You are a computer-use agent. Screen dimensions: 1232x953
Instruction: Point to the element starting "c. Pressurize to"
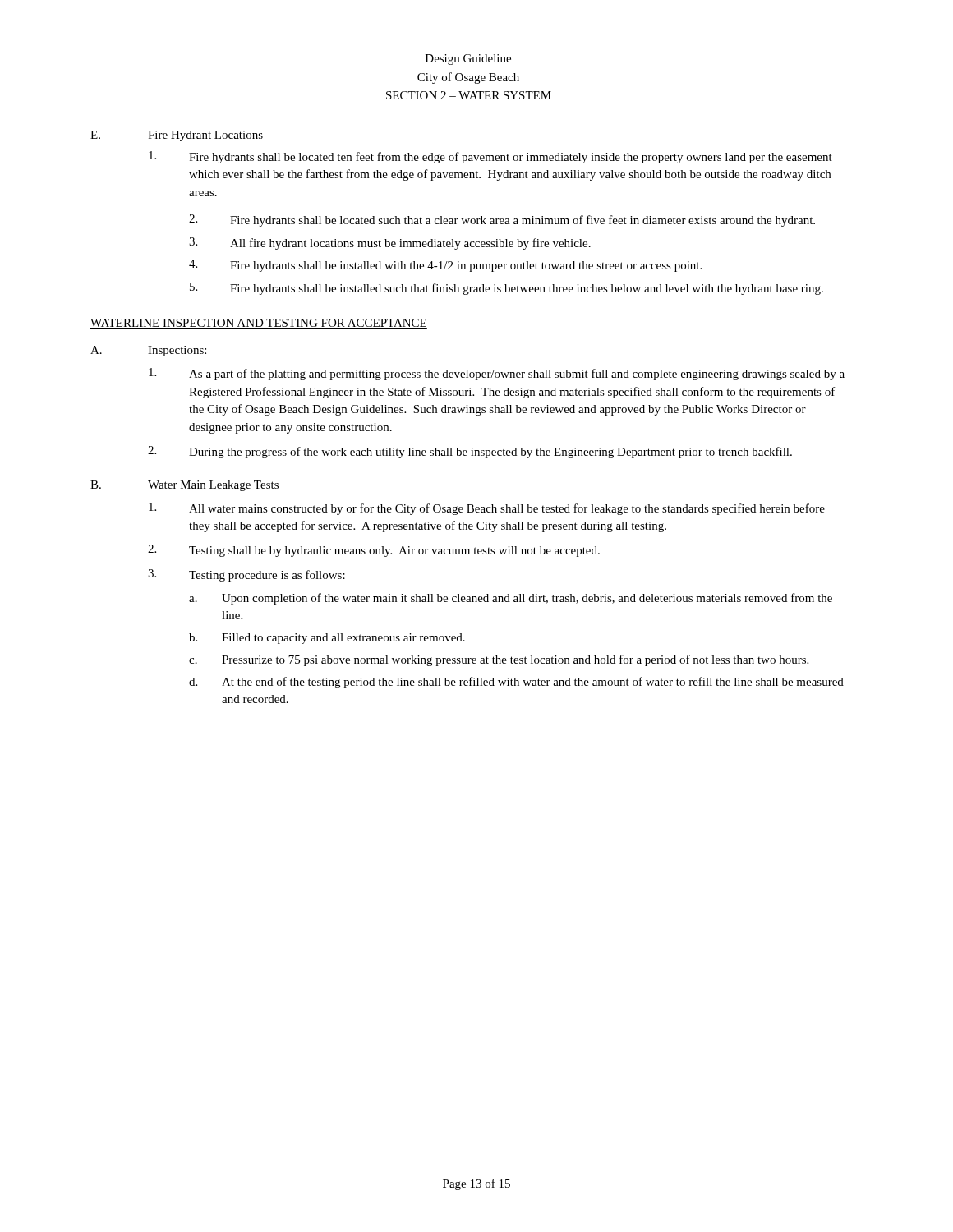click(x=518, y=660)
